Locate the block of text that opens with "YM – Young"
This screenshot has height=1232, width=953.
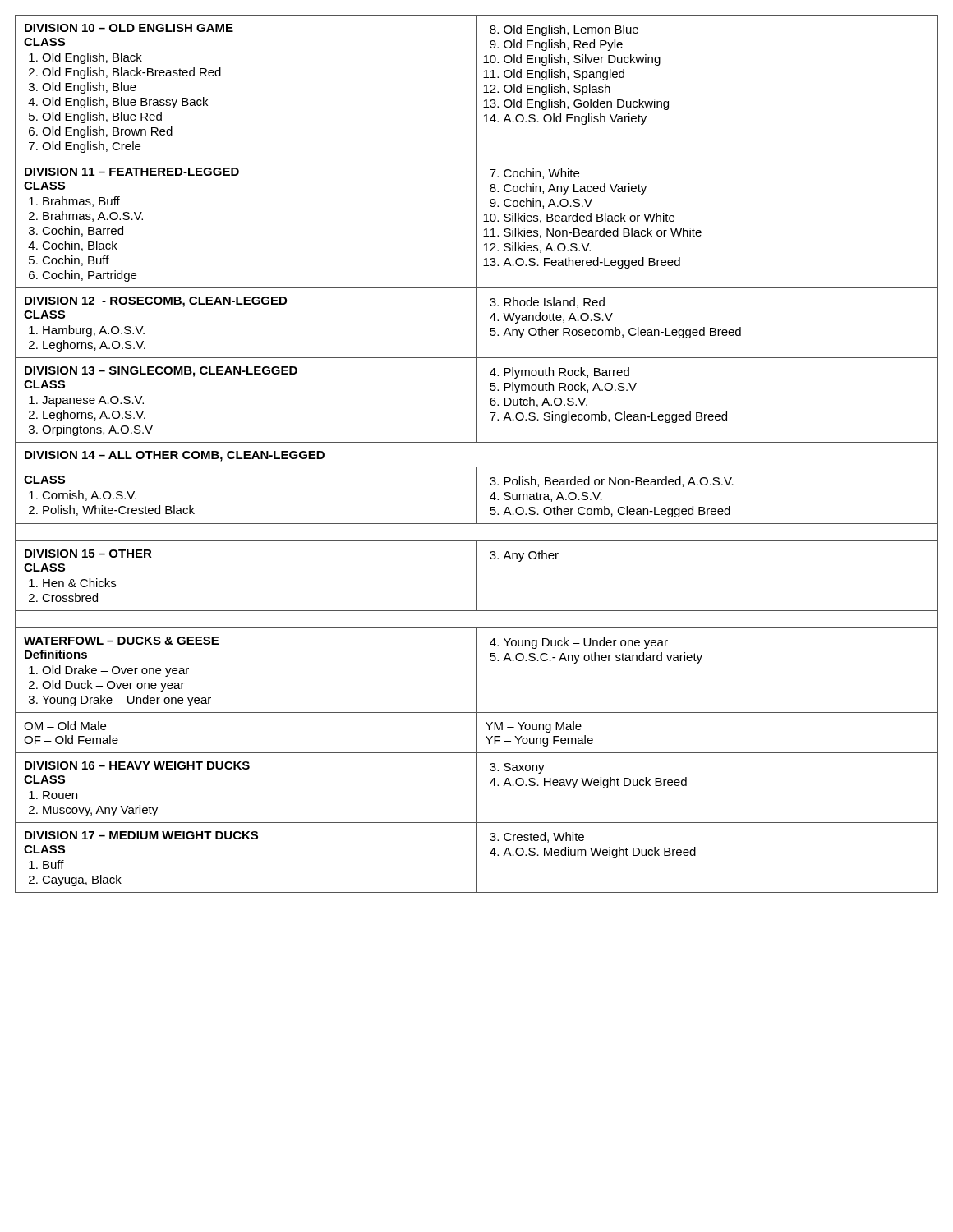[539, 733]
